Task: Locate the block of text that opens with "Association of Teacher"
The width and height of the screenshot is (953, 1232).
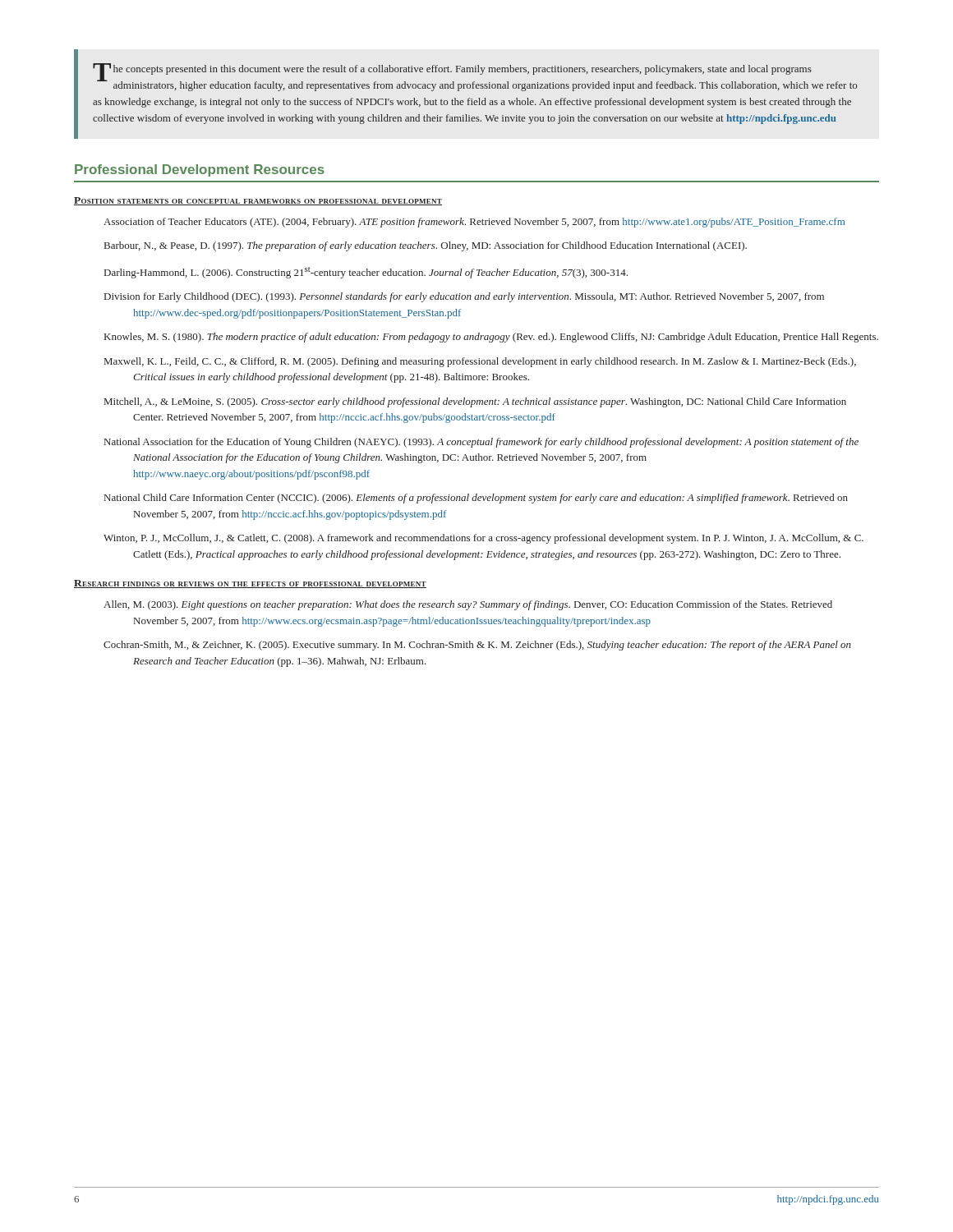Action: click(x=474, y=221)
